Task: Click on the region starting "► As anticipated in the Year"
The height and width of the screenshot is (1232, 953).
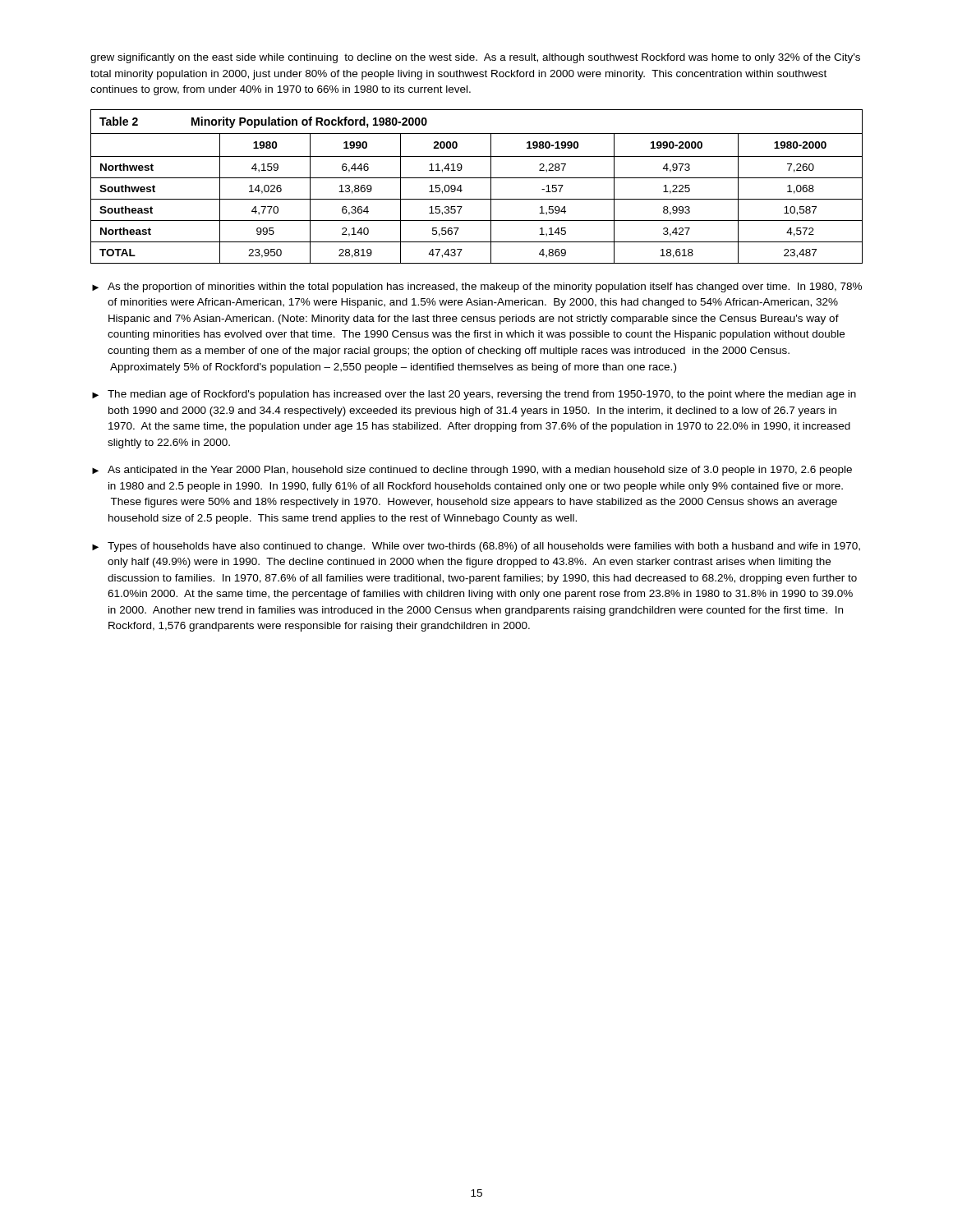Action: [x=476, y=494]
